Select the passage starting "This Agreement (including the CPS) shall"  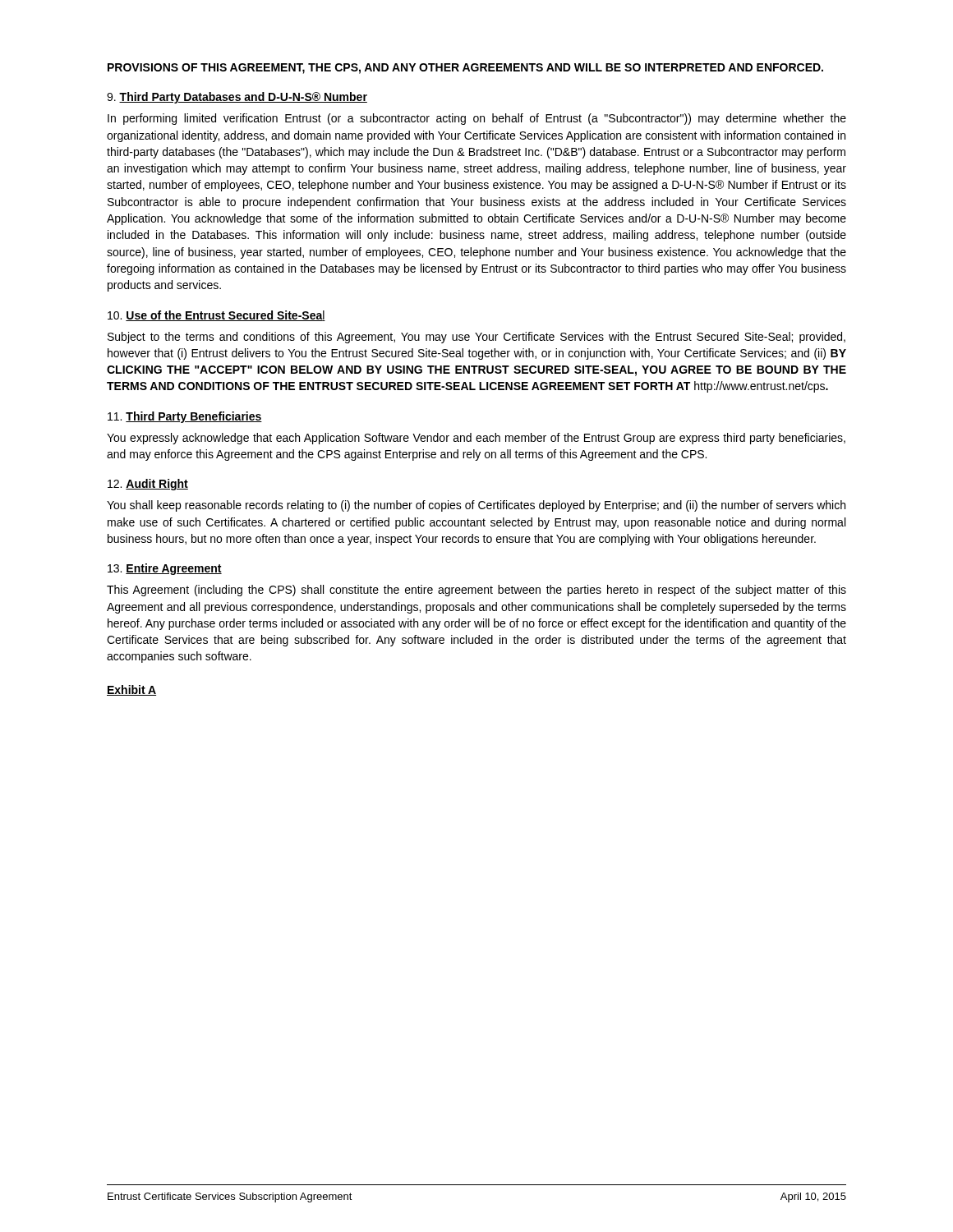[x=476, y=623]
